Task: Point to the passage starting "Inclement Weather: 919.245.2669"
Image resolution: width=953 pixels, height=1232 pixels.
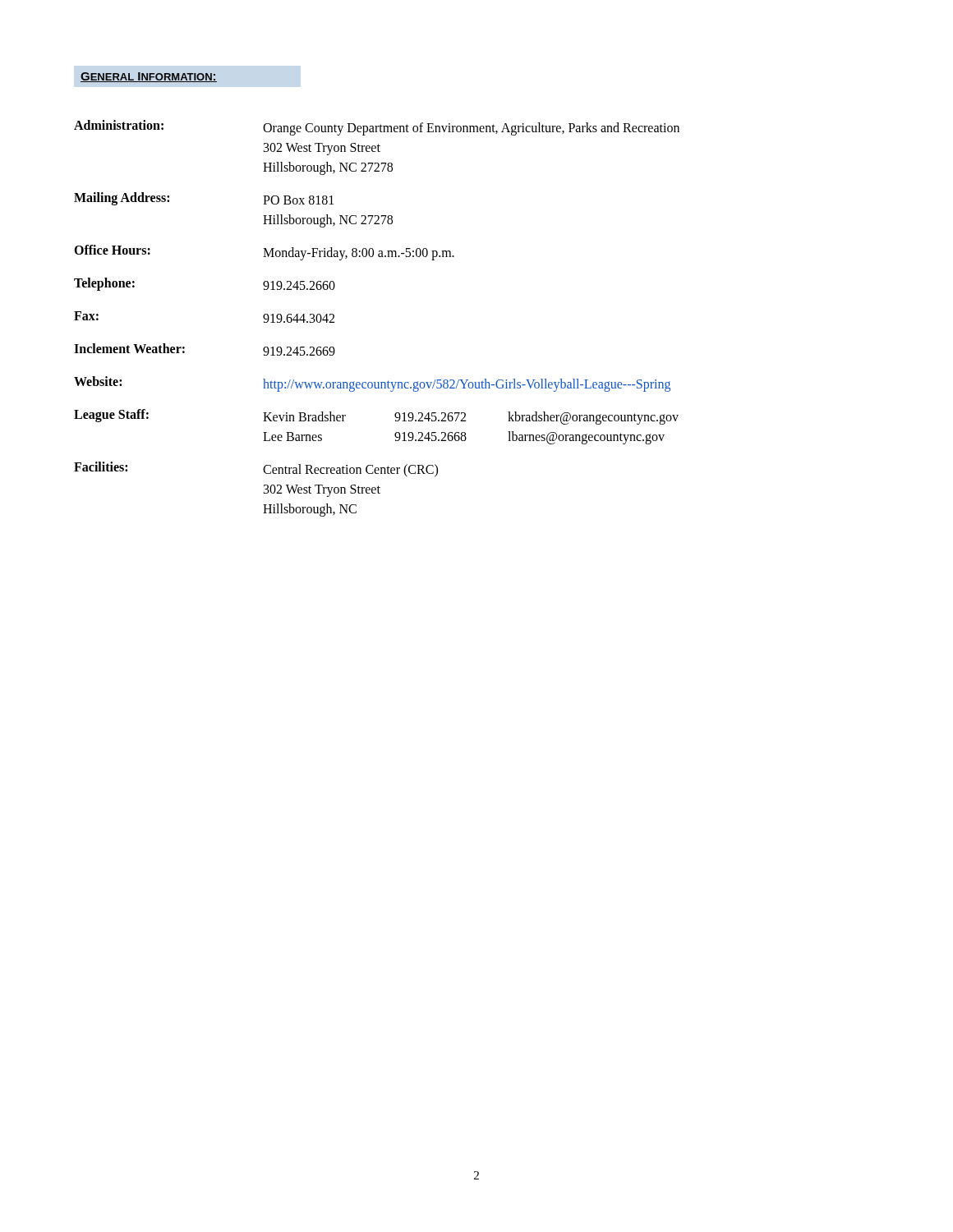Action: point(124,349)
